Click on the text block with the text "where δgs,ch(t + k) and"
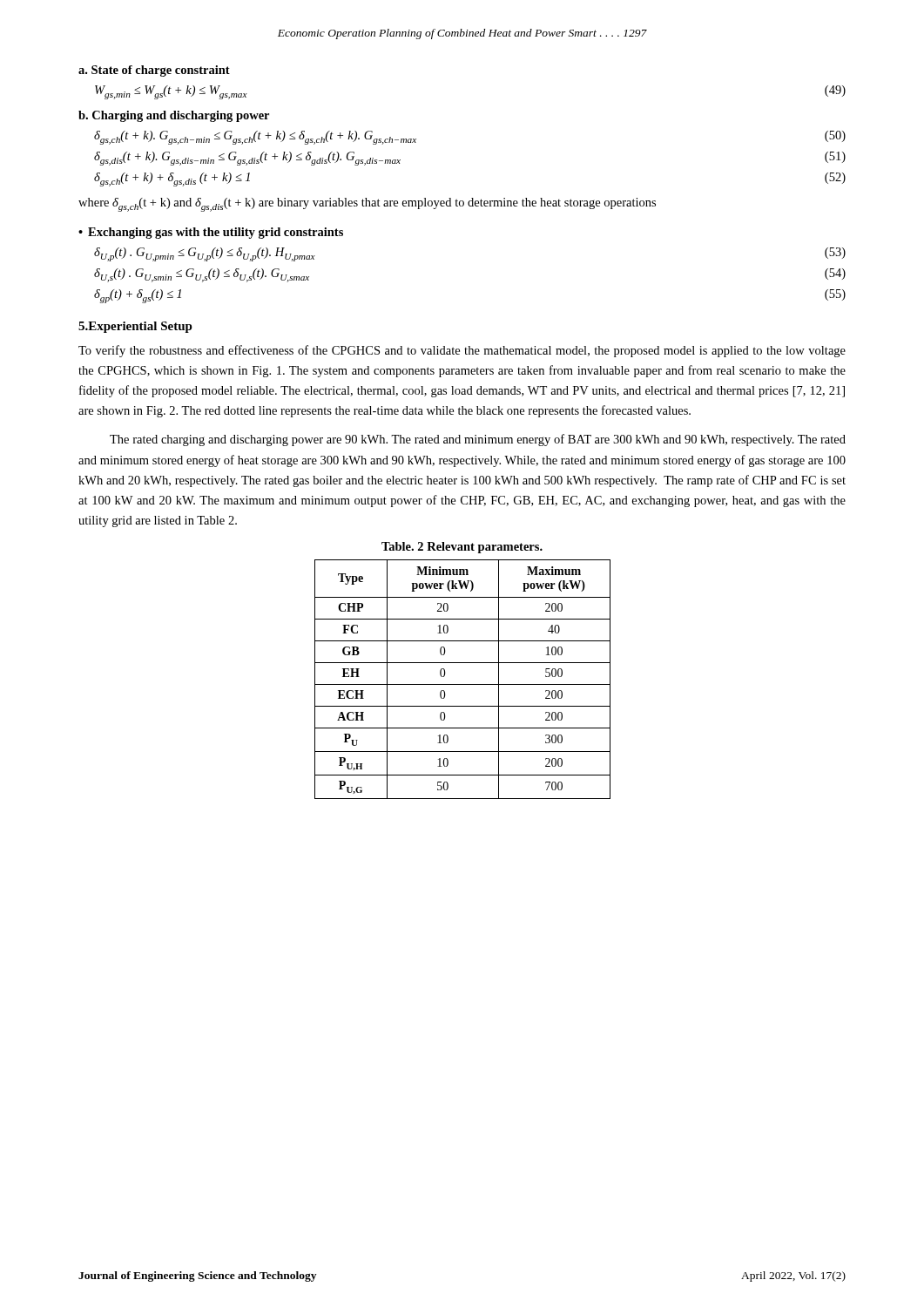The image size is (924, 1307). tap(367, 203)
